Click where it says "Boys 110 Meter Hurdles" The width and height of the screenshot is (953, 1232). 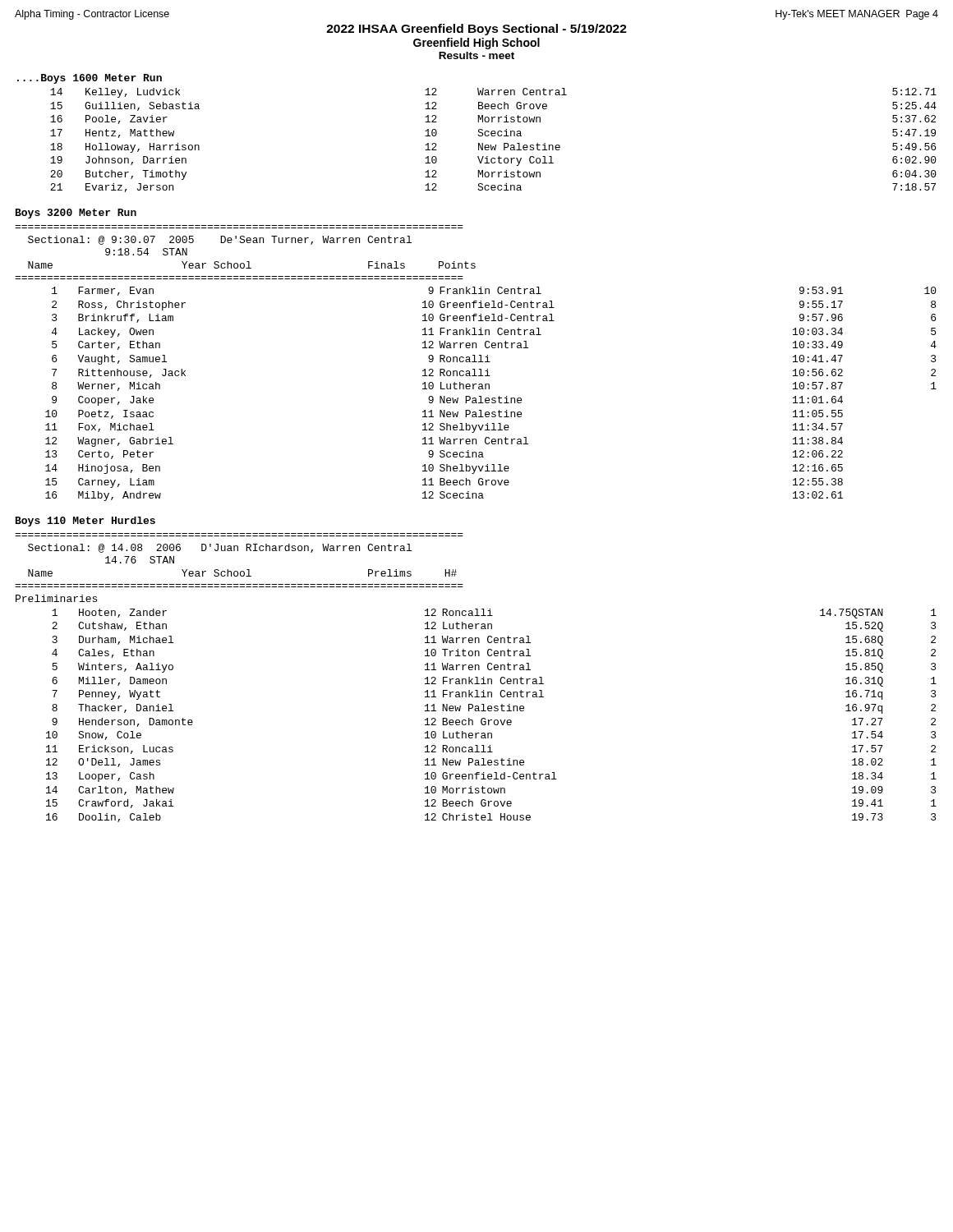point(85,521)
